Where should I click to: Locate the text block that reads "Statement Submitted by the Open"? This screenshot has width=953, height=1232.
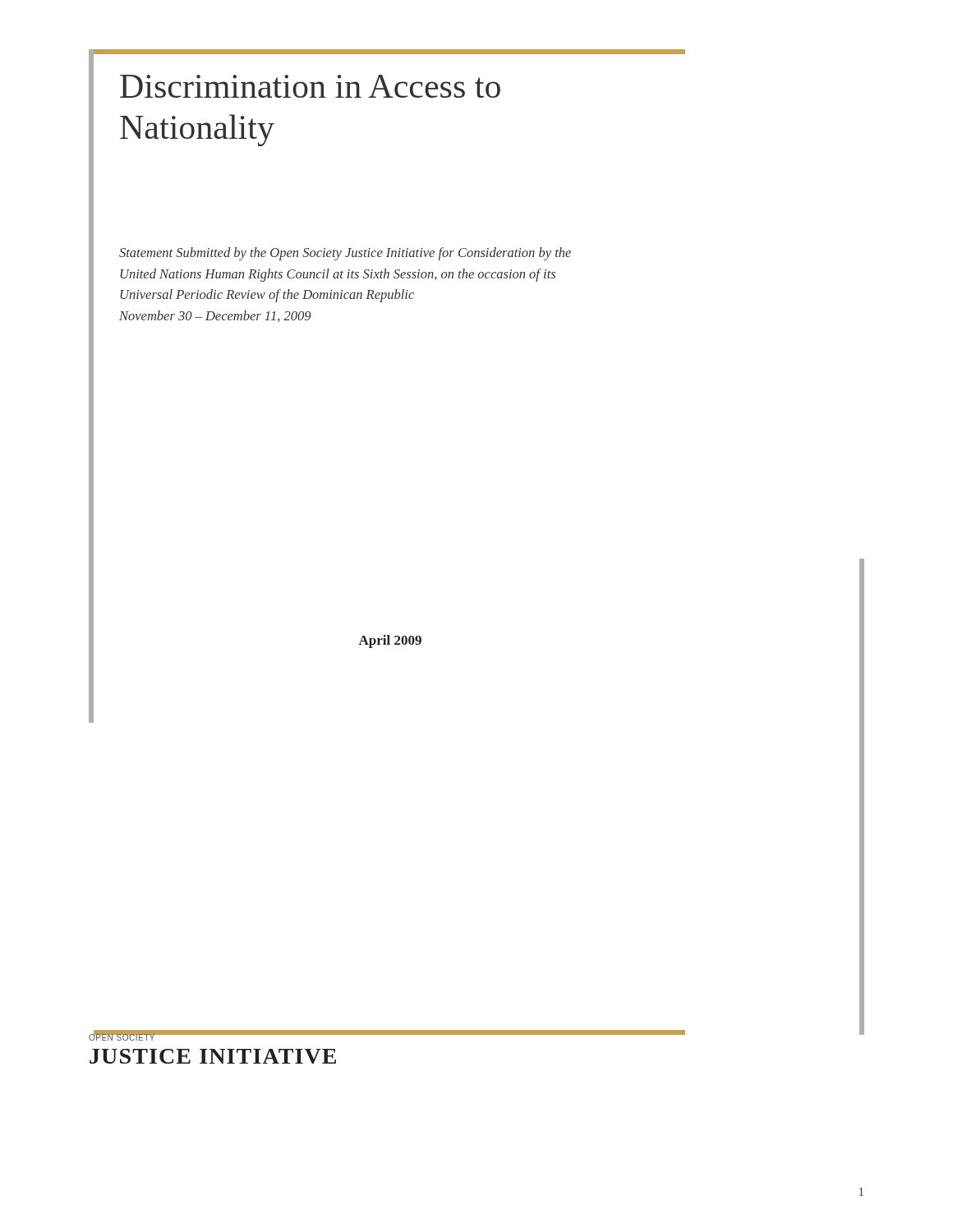(349, 284)
